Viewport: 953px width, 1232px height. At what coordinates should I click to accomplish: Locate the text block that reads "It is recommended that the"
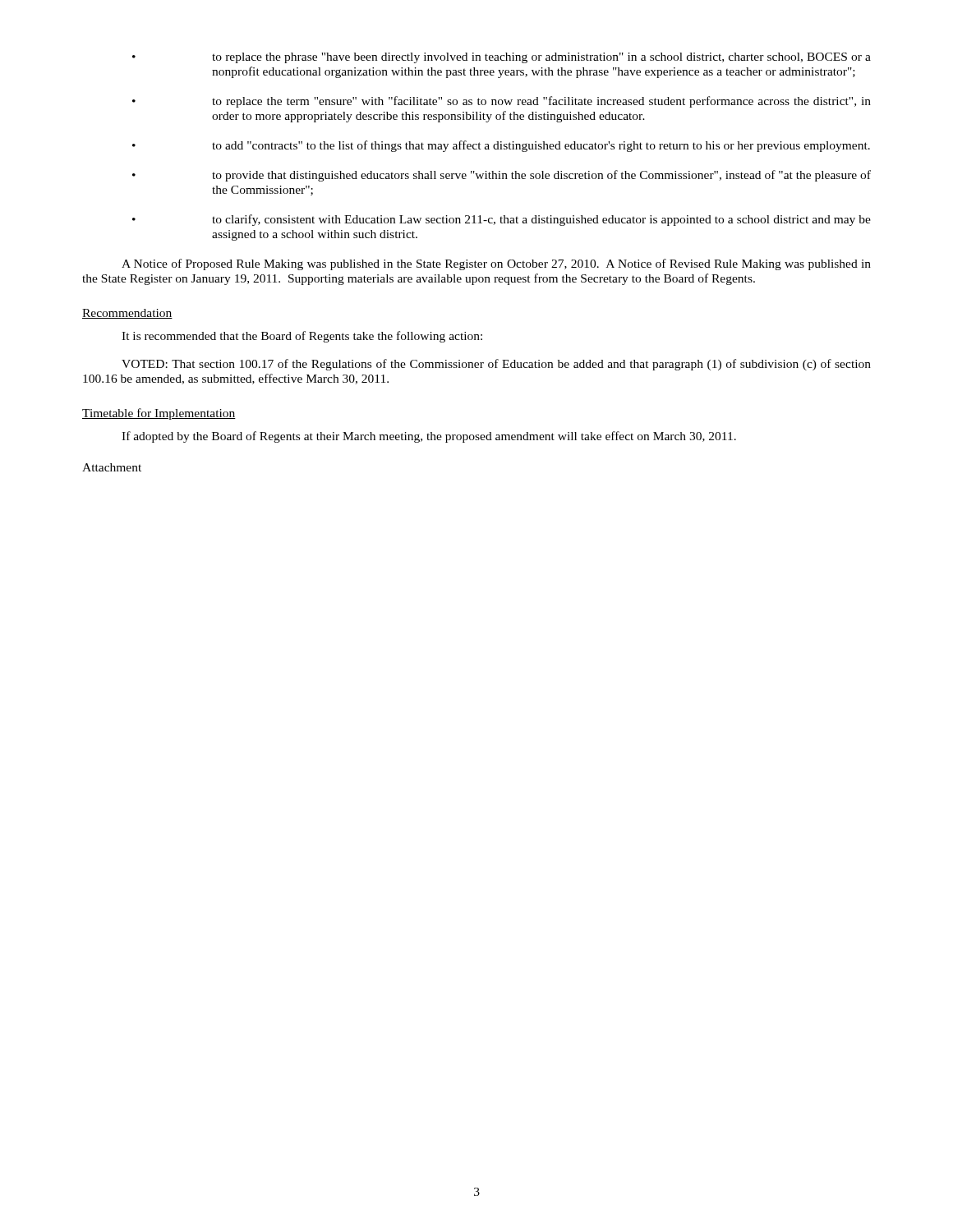tap(302, 336)
